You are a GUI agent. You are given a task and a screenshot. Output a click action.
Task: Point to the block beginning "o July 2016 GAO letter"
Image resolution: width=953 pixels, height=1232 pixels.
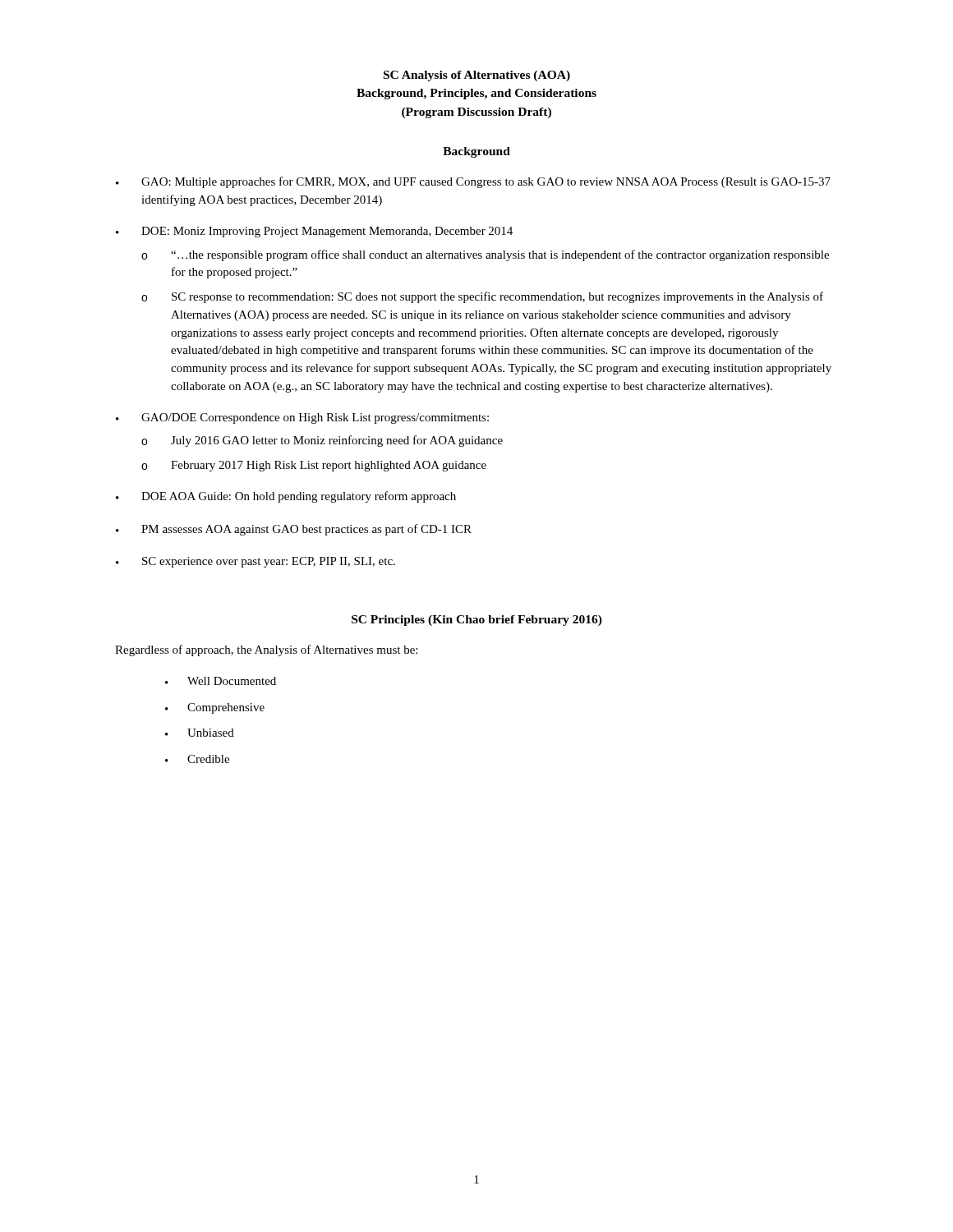pos(490,441)
